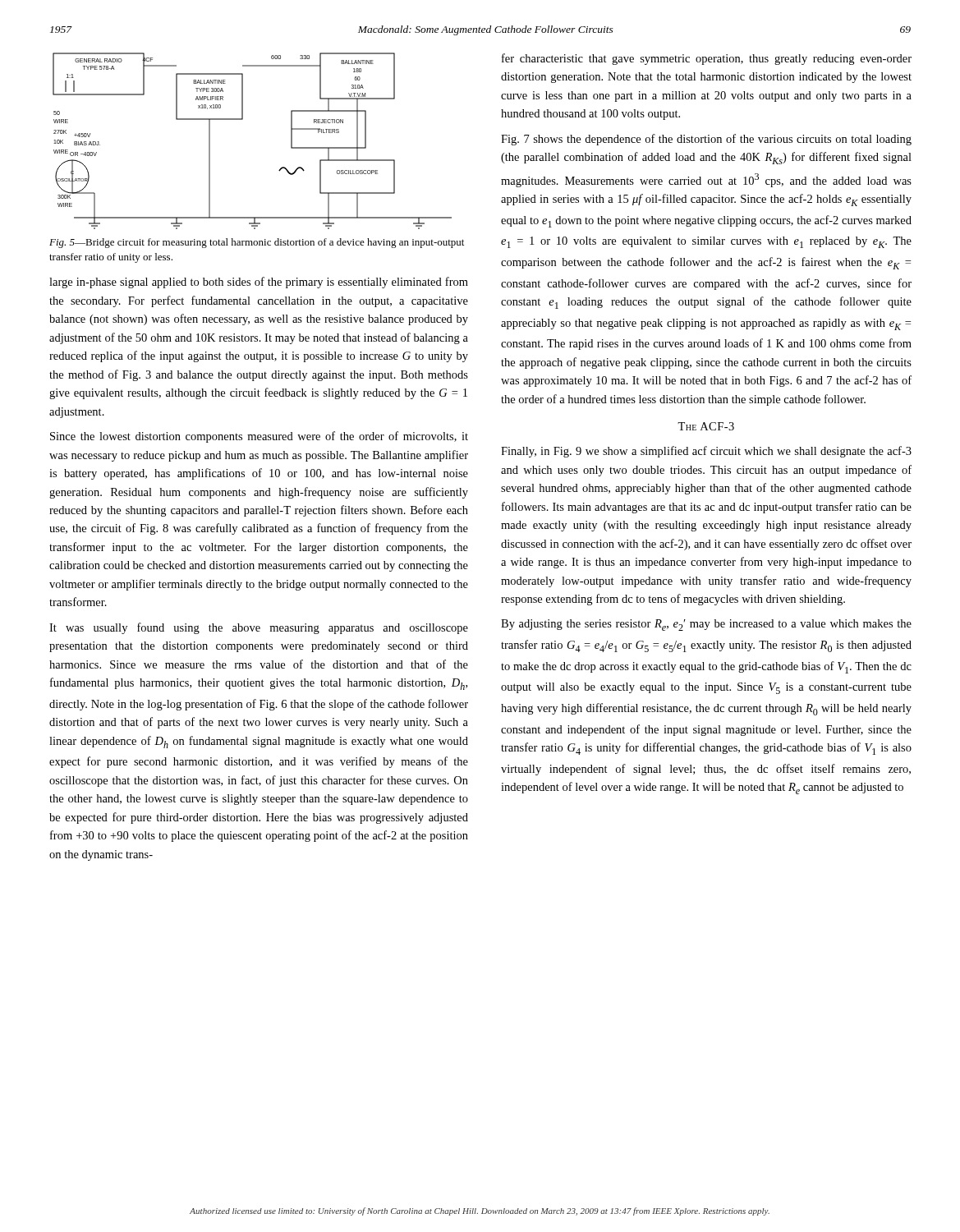Click a section header
960x1232 pixels.
[x=706, y=426]
